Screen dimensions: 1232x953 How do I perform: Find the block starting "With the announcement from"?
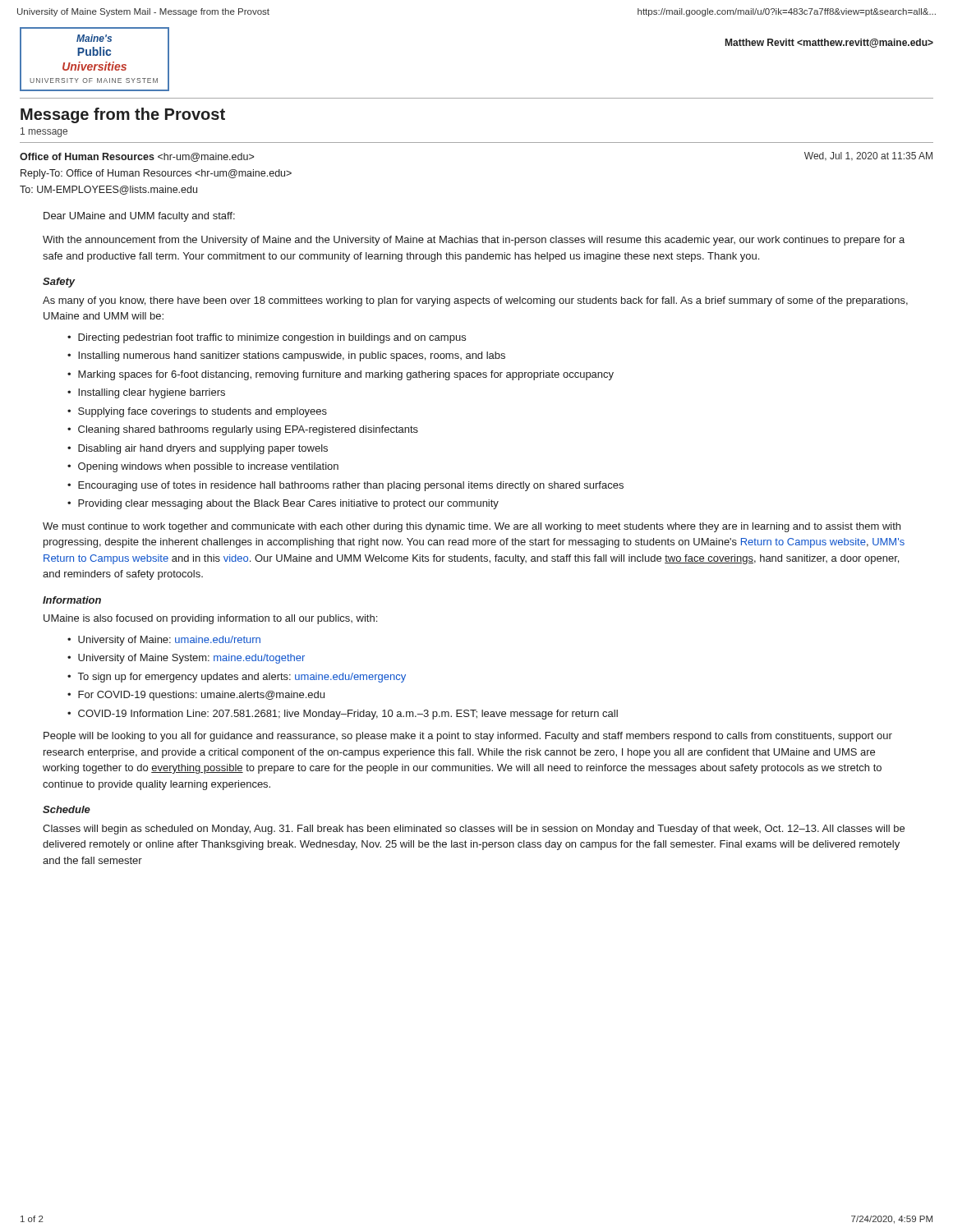coord(474,248)
